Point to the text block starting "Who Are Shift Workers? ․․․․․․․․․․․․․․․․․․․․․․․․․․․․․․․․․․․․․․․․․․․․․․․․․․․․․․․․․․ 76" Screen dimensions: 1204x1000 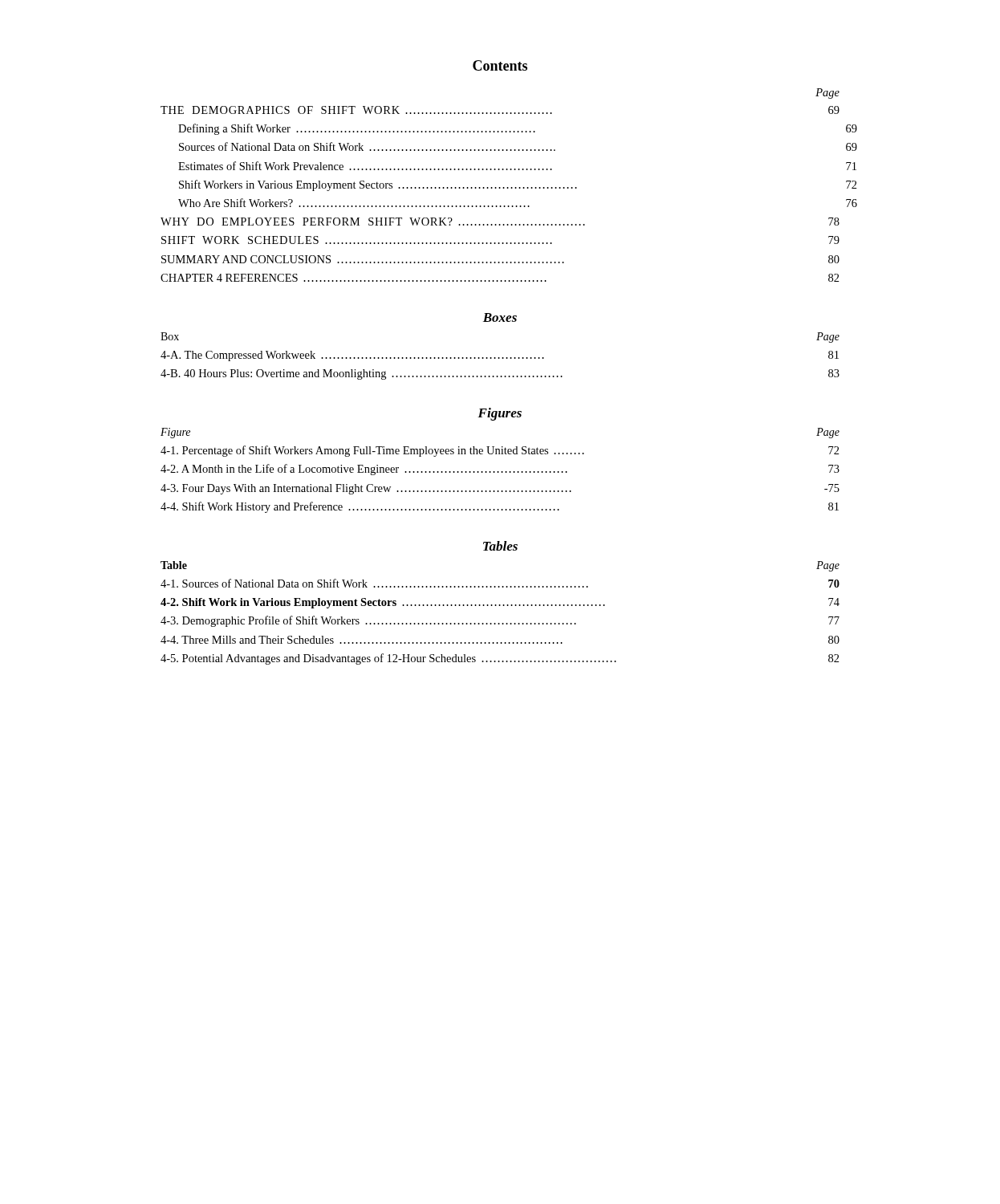[518, 204]
